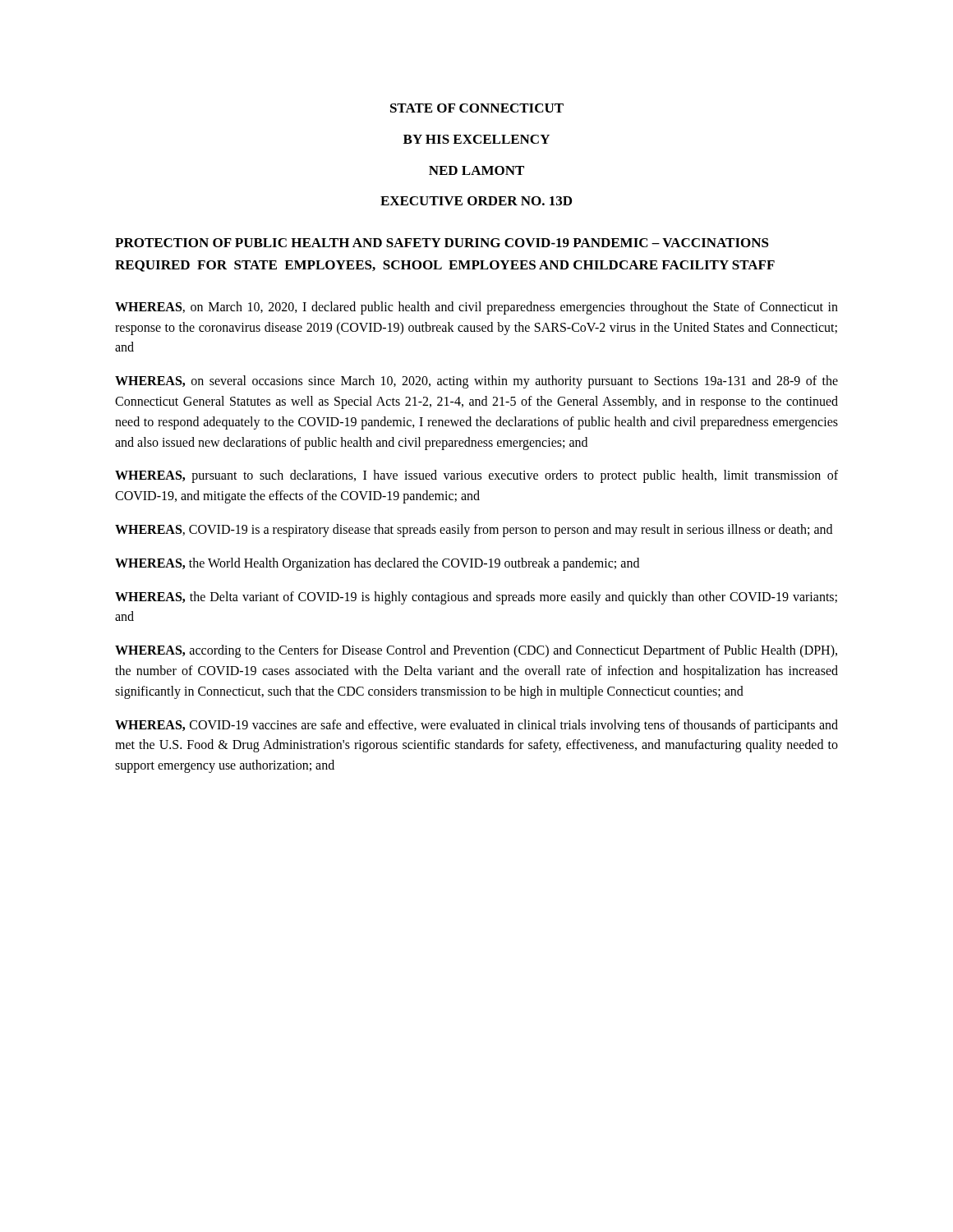Screen dimensions: 1232x953
Task: Select the text block that says "WHEREAS, the Delta variant"
Action: pyautogui.click(x=476, y=607)
